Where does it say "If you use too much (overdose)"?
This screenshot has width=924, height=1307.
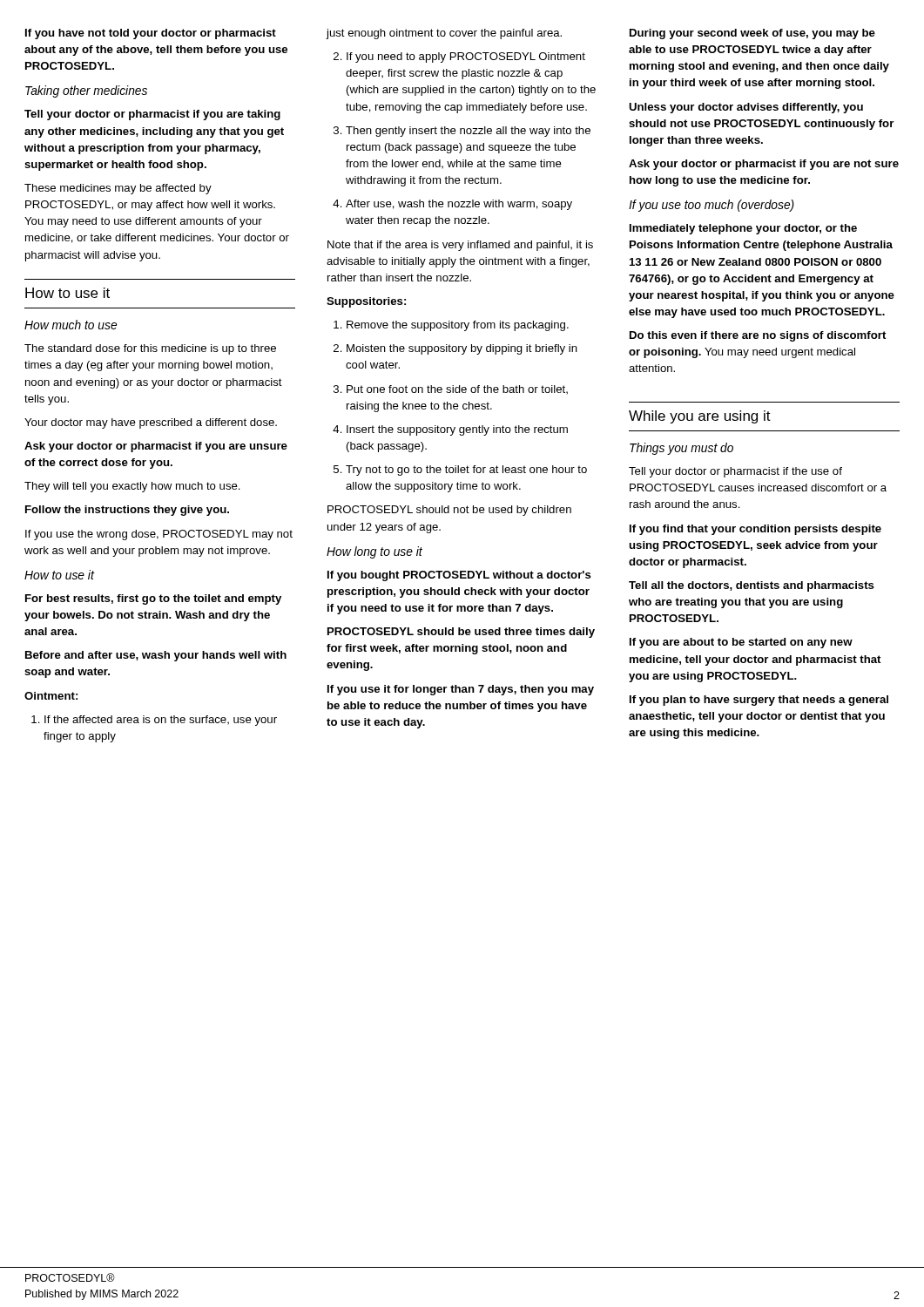coord(764,206)
